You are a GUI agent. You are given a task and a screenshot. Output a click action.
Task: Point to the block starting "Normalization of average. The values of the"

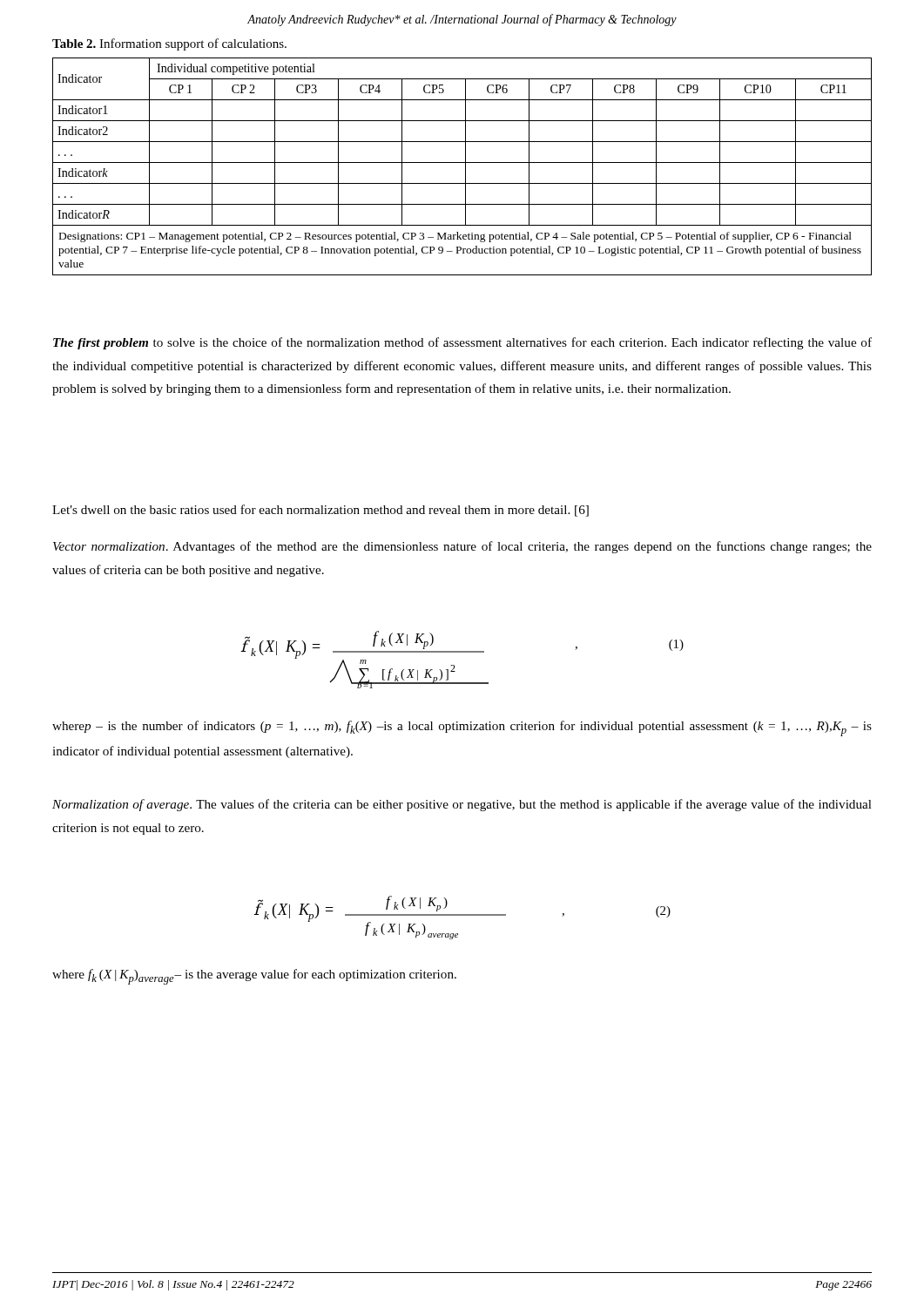[462, 815]
